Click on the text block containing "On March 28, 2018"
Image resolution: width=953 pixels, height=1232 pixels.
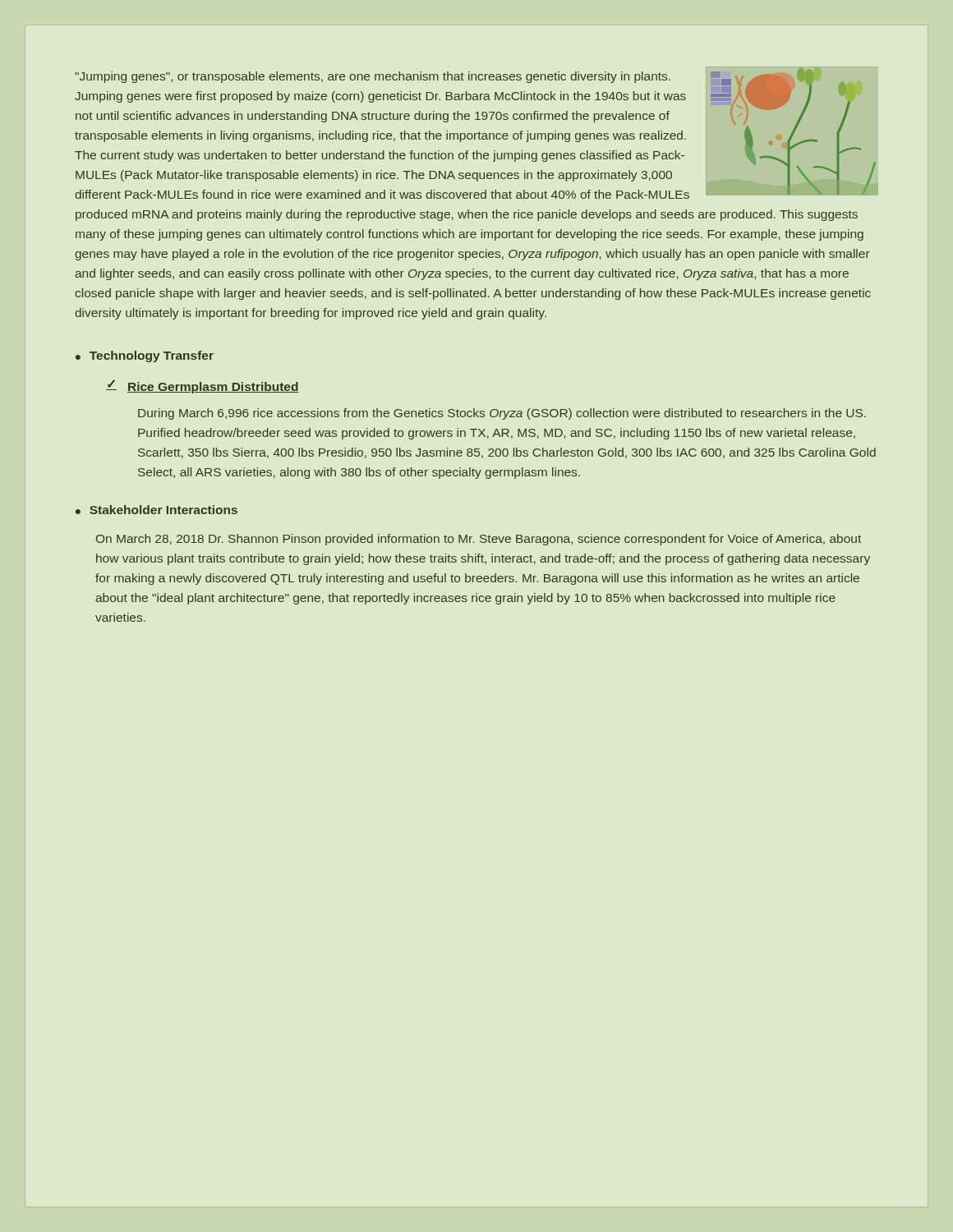[483, 578]
